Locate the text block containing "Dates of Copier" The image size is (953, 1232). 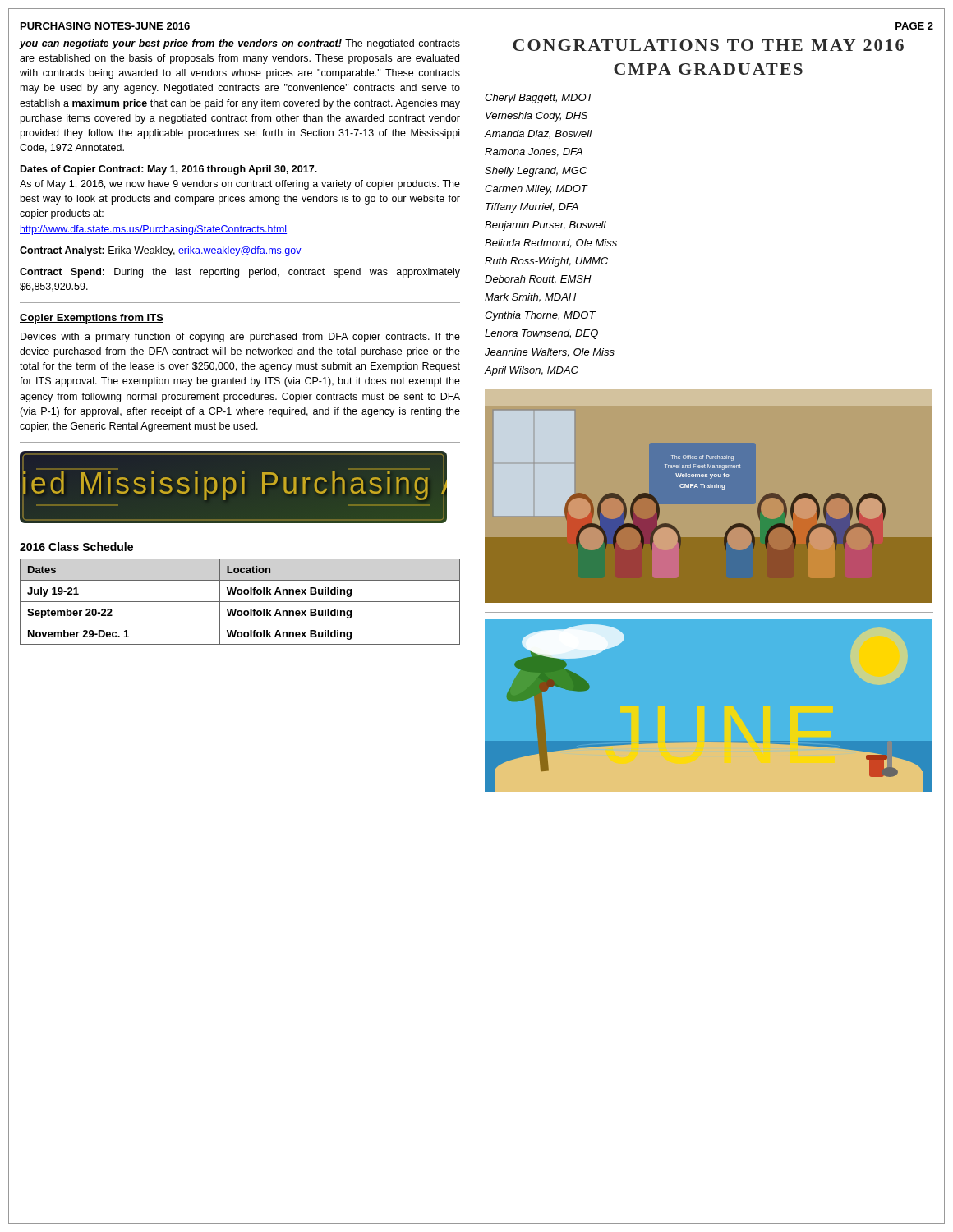point(240,199)
